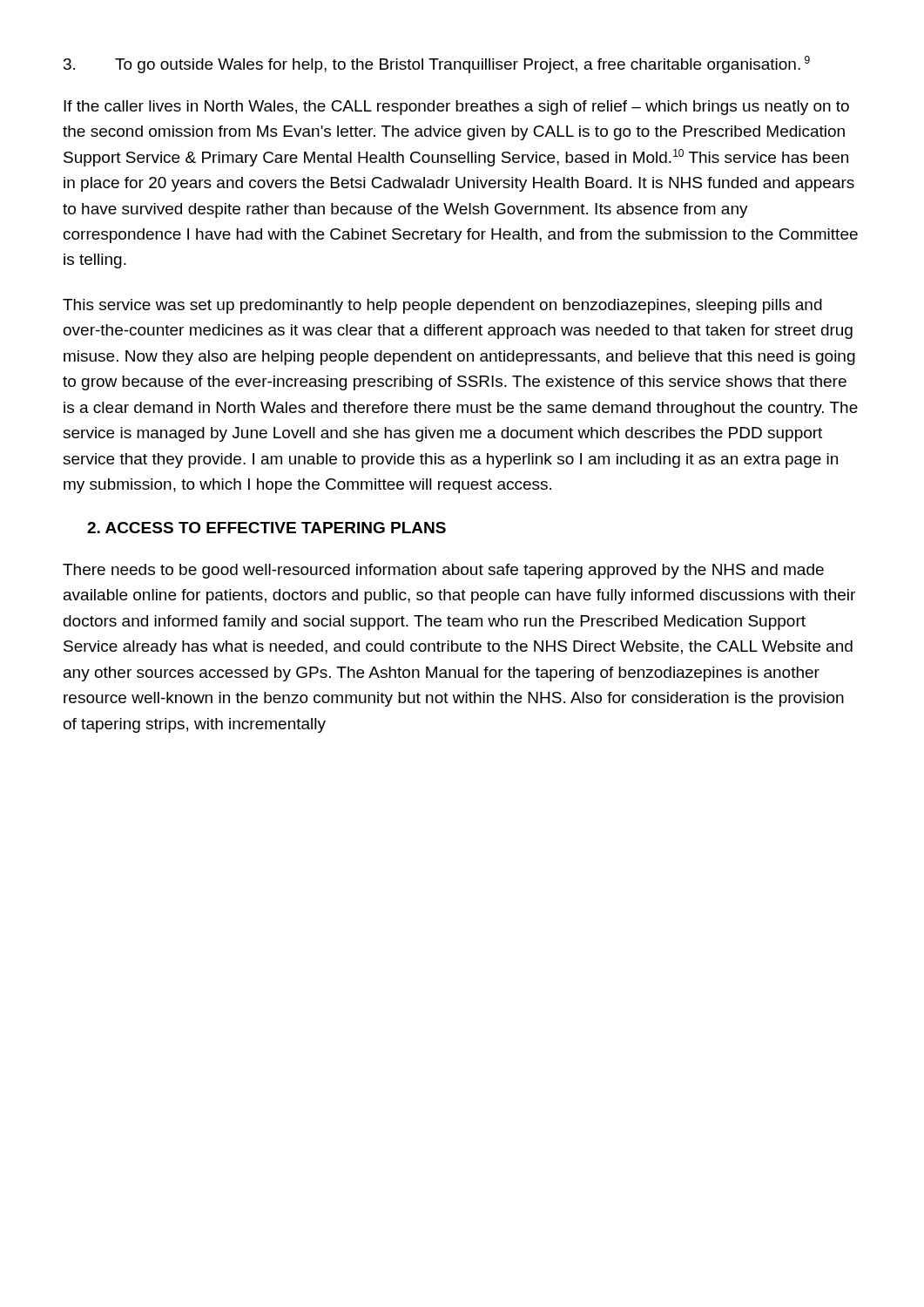The height and width of the screenshot is (1307, 924).
Task: Find the element starting "3. To go outside Wales for help,"
Action: click(462, 65)
